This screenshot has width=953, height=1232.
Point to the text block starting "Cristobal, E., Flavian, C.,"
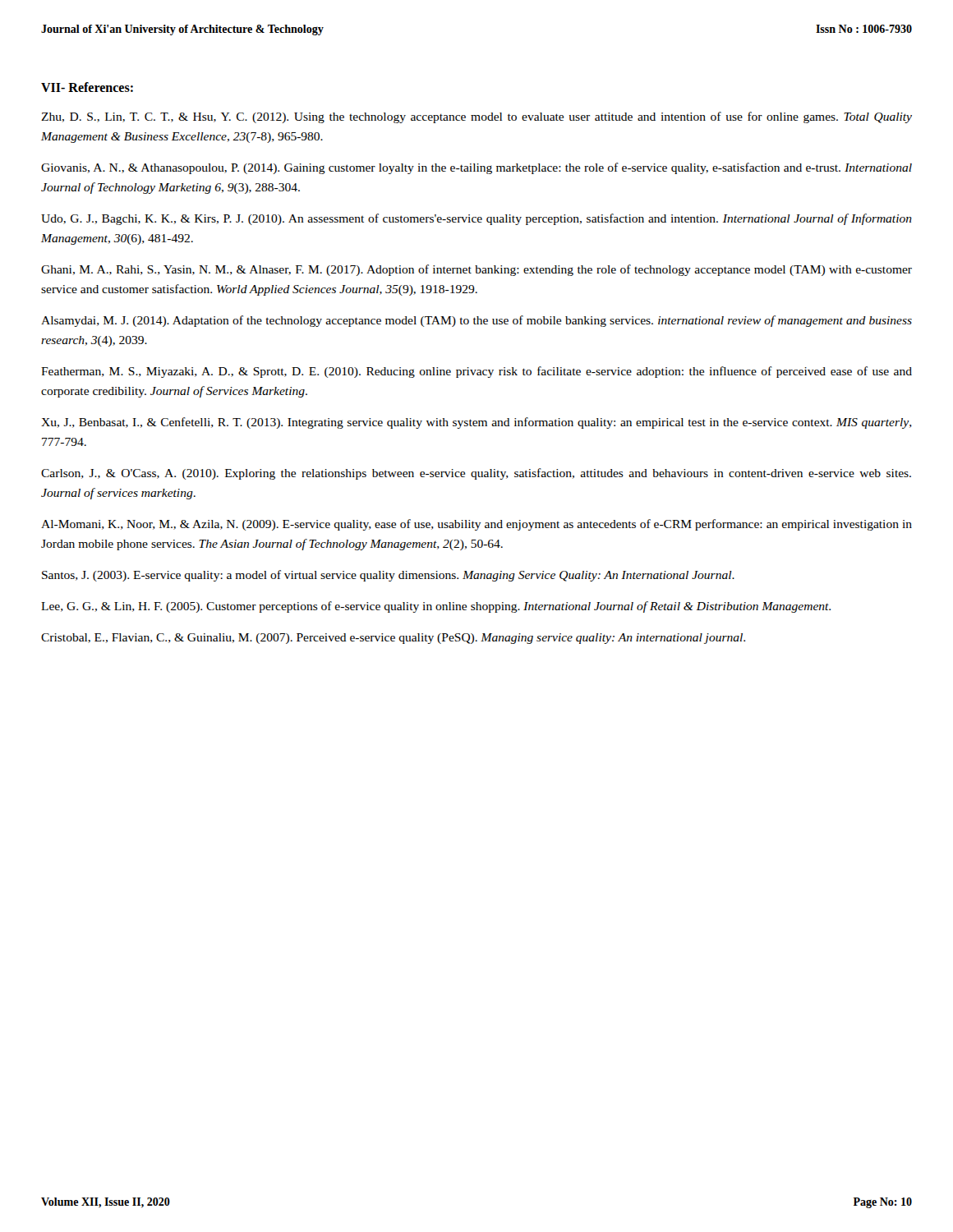click(394, 637)
